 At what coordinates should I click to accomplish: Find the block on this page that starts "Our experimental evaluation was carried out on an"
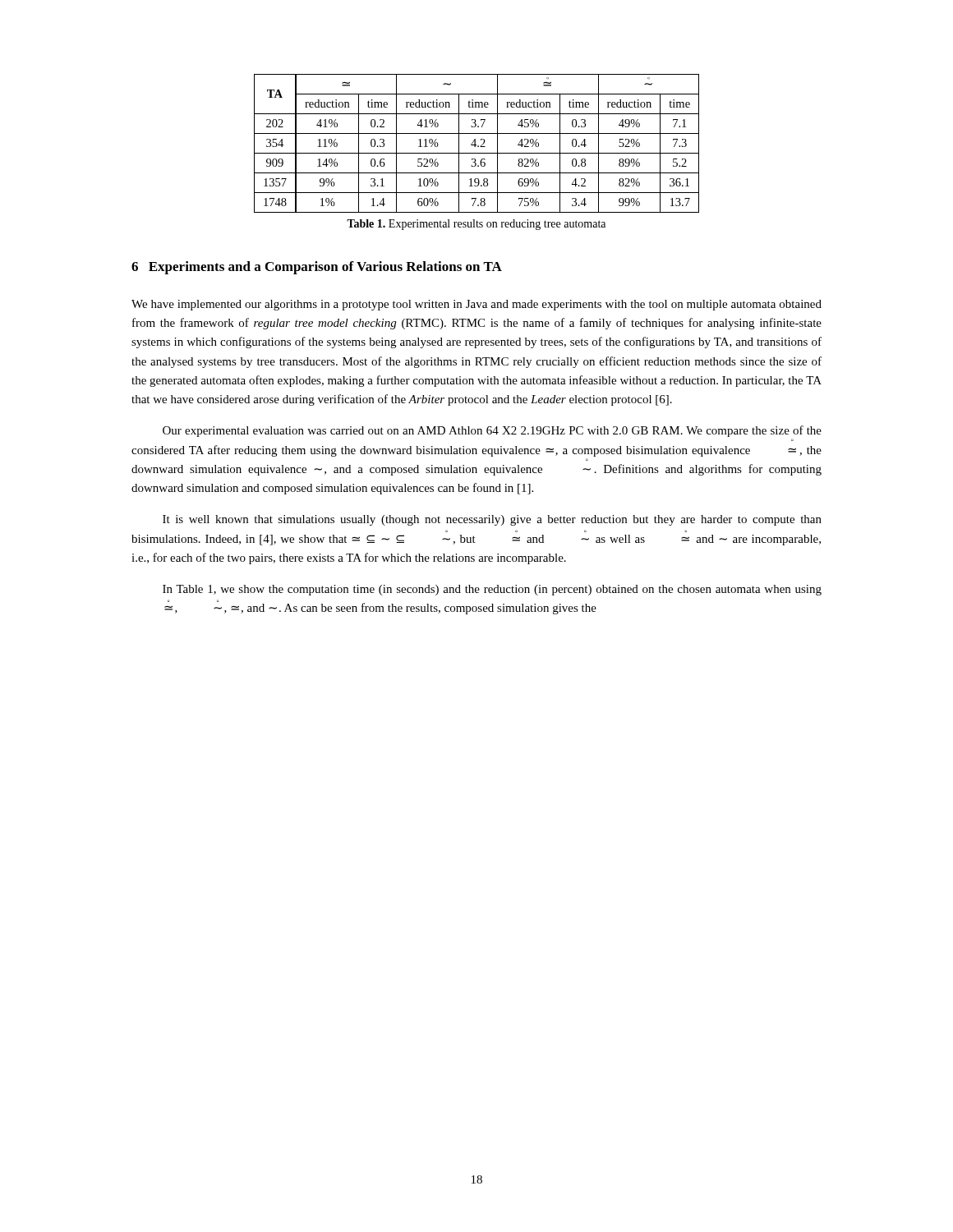pos(476,459)
